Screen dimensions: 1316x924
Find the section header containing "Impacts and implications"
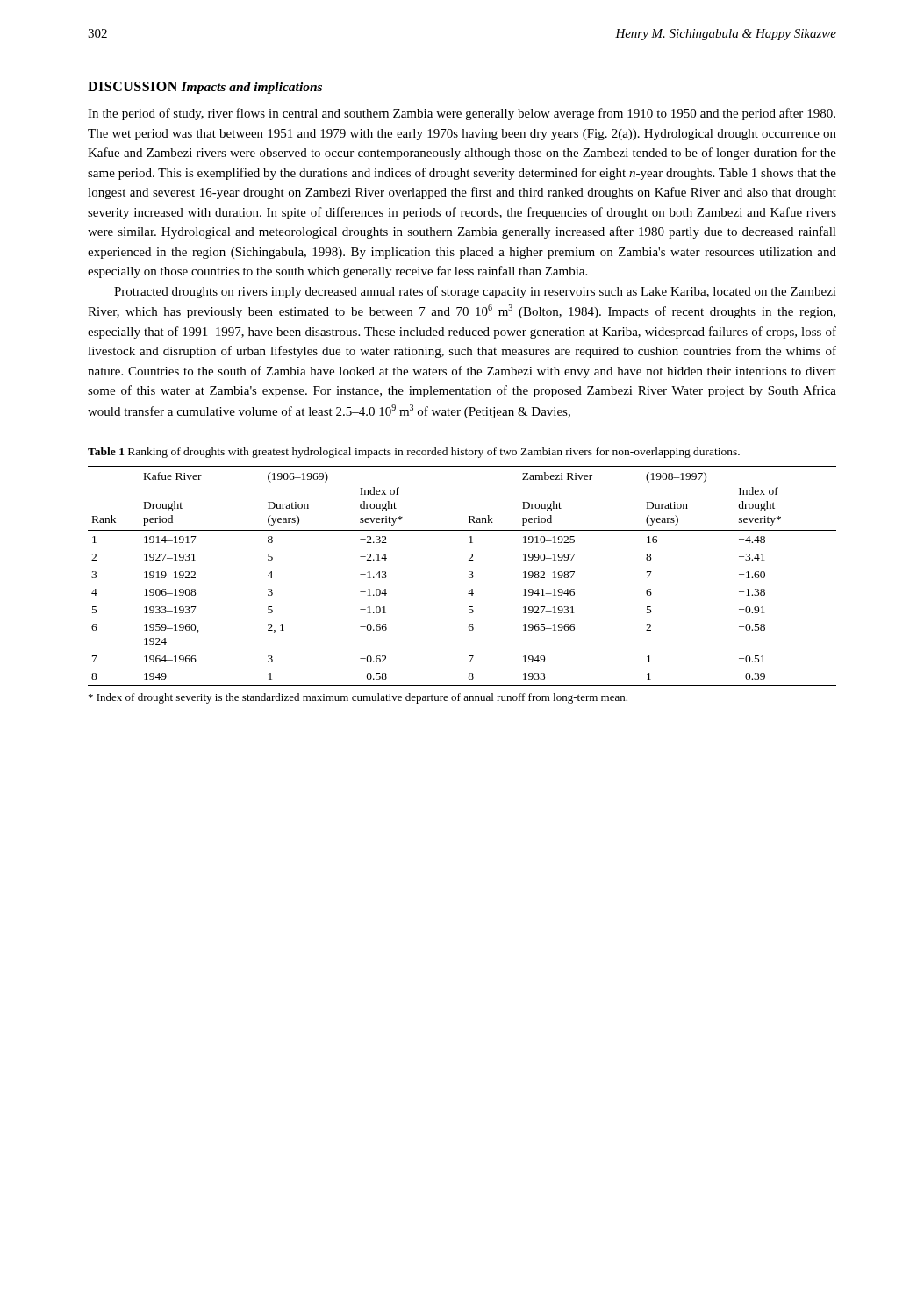coord(252,87)
